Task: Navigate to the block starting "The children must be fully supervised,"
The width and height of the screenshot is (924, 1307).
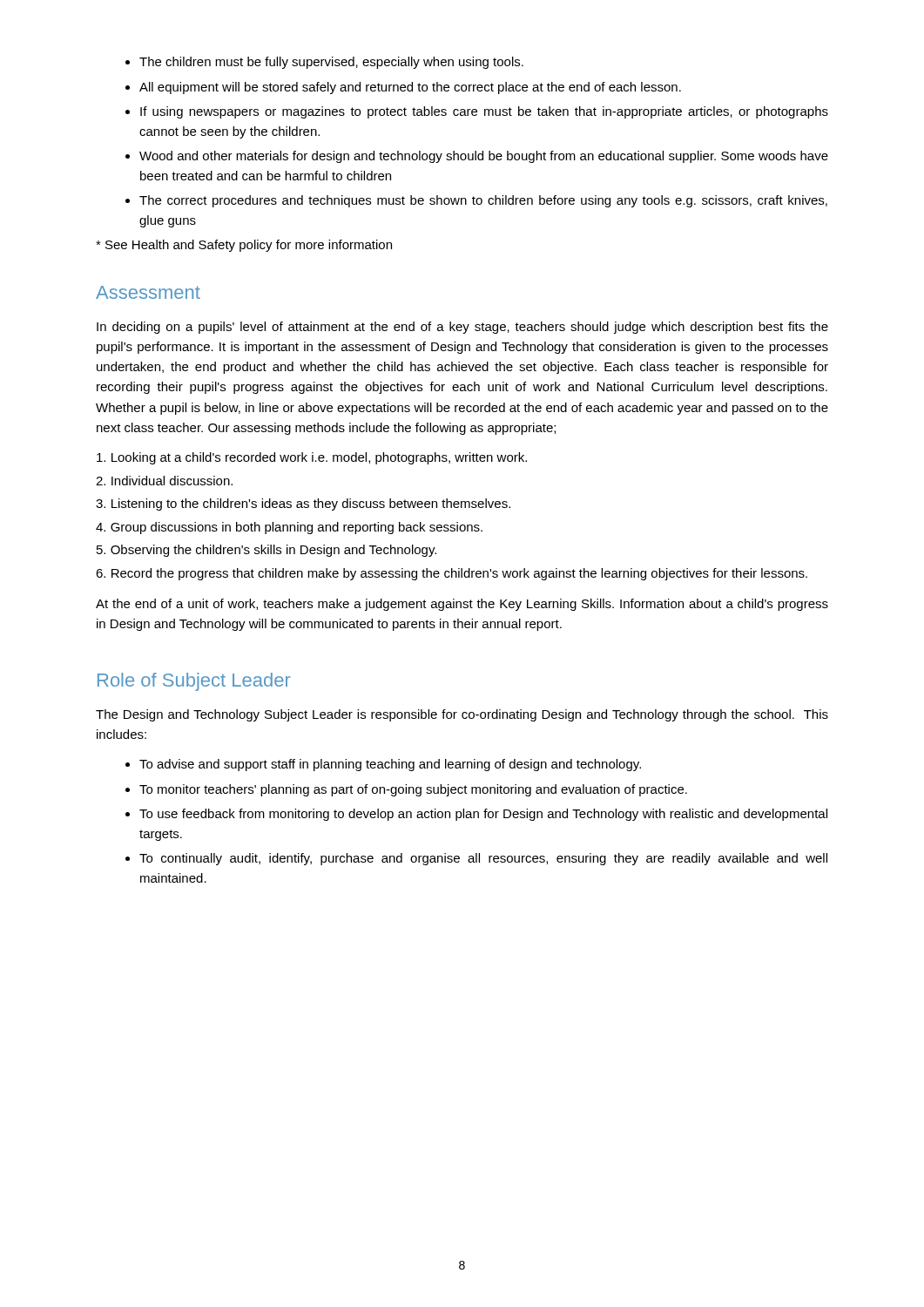Action: 332,61
